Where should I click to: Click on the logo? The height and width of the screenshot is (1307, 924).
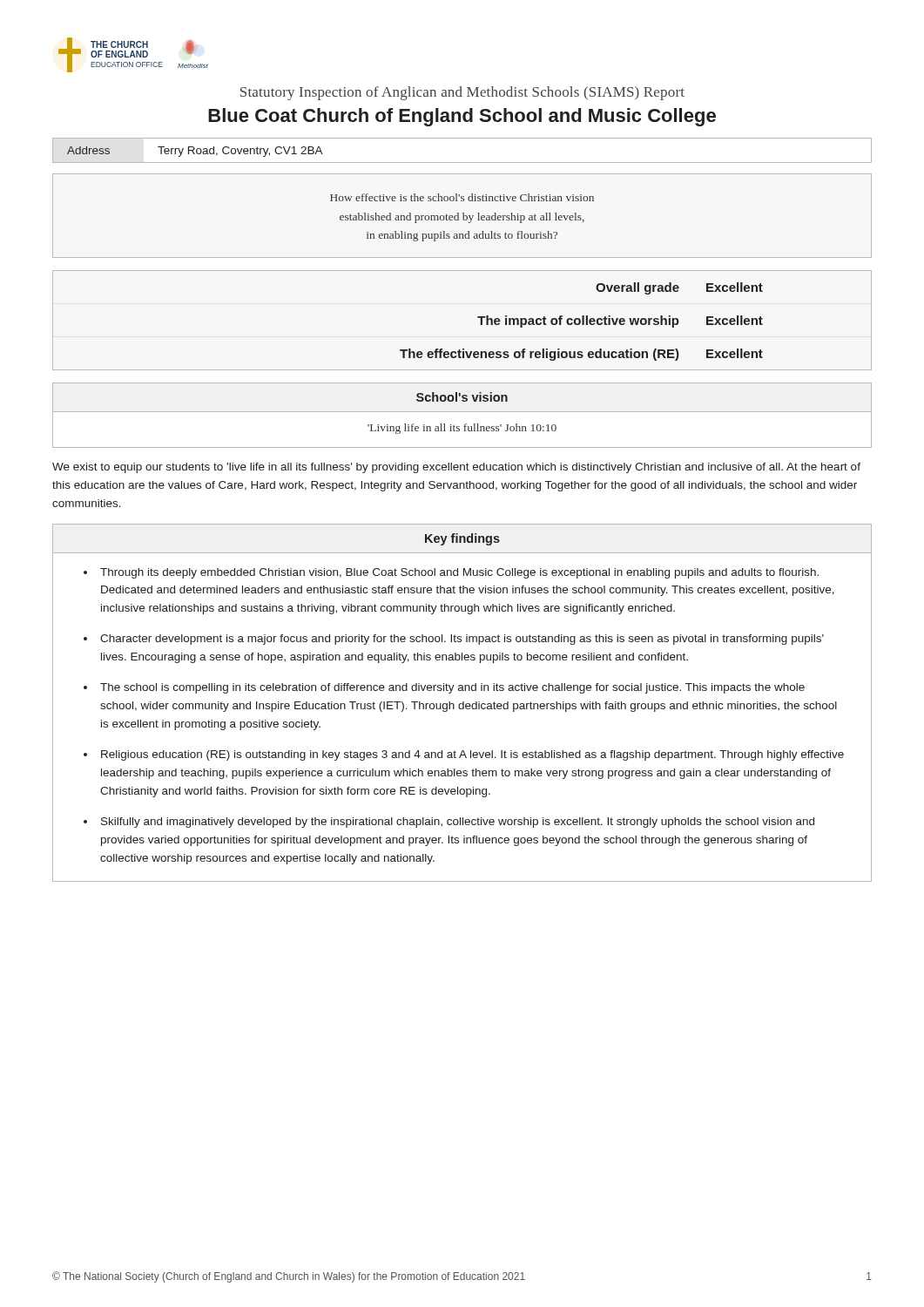coord(462,55)
